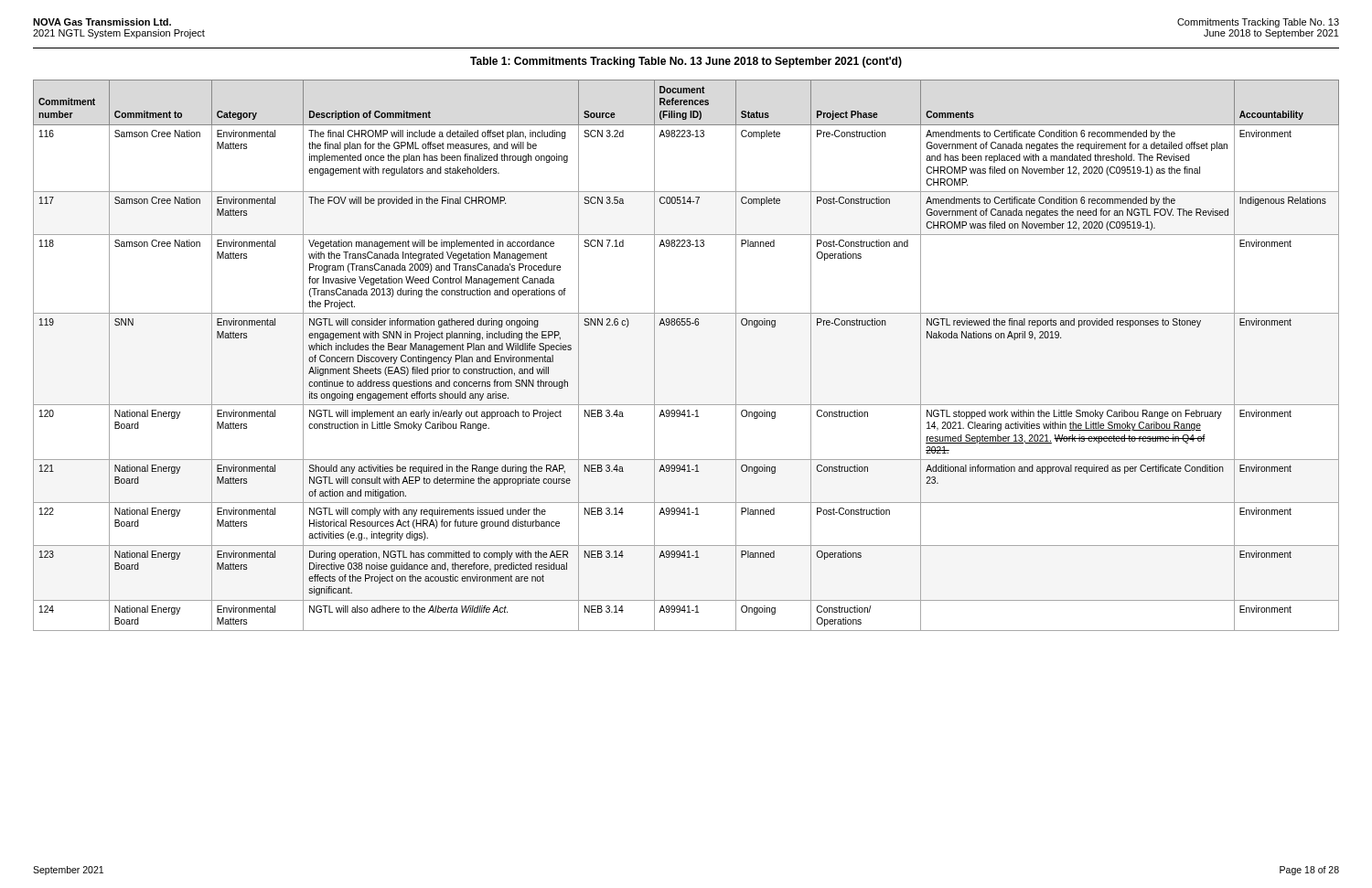Viewport: 1372px width, 888px height.
Task: Click on the table containing "National Energy Board"
Action: [x=686, y=463]
